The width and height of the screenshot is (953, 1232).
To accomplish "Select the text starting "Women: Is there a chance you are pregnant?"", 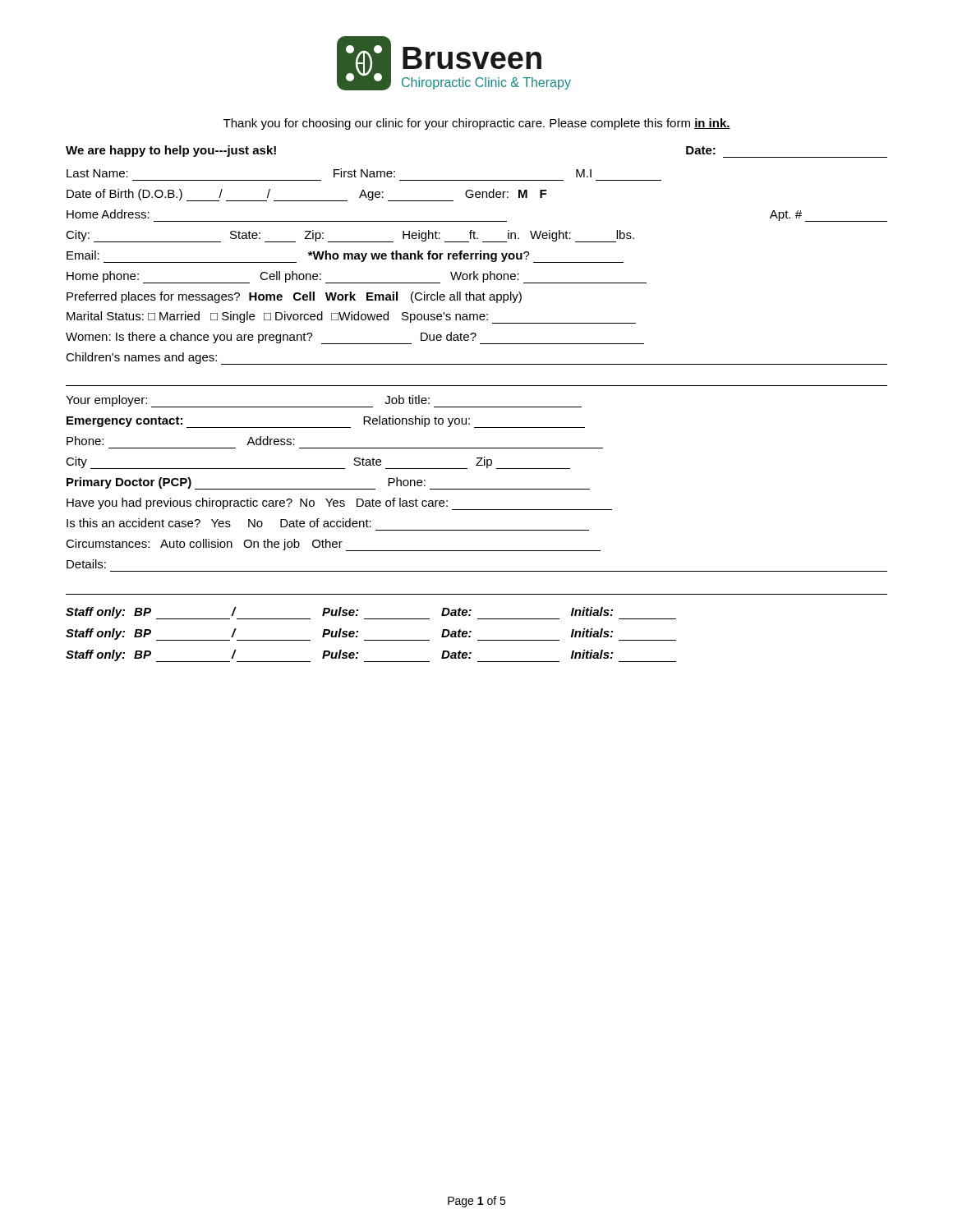I will pyautogui.click(x=355, y=337).
